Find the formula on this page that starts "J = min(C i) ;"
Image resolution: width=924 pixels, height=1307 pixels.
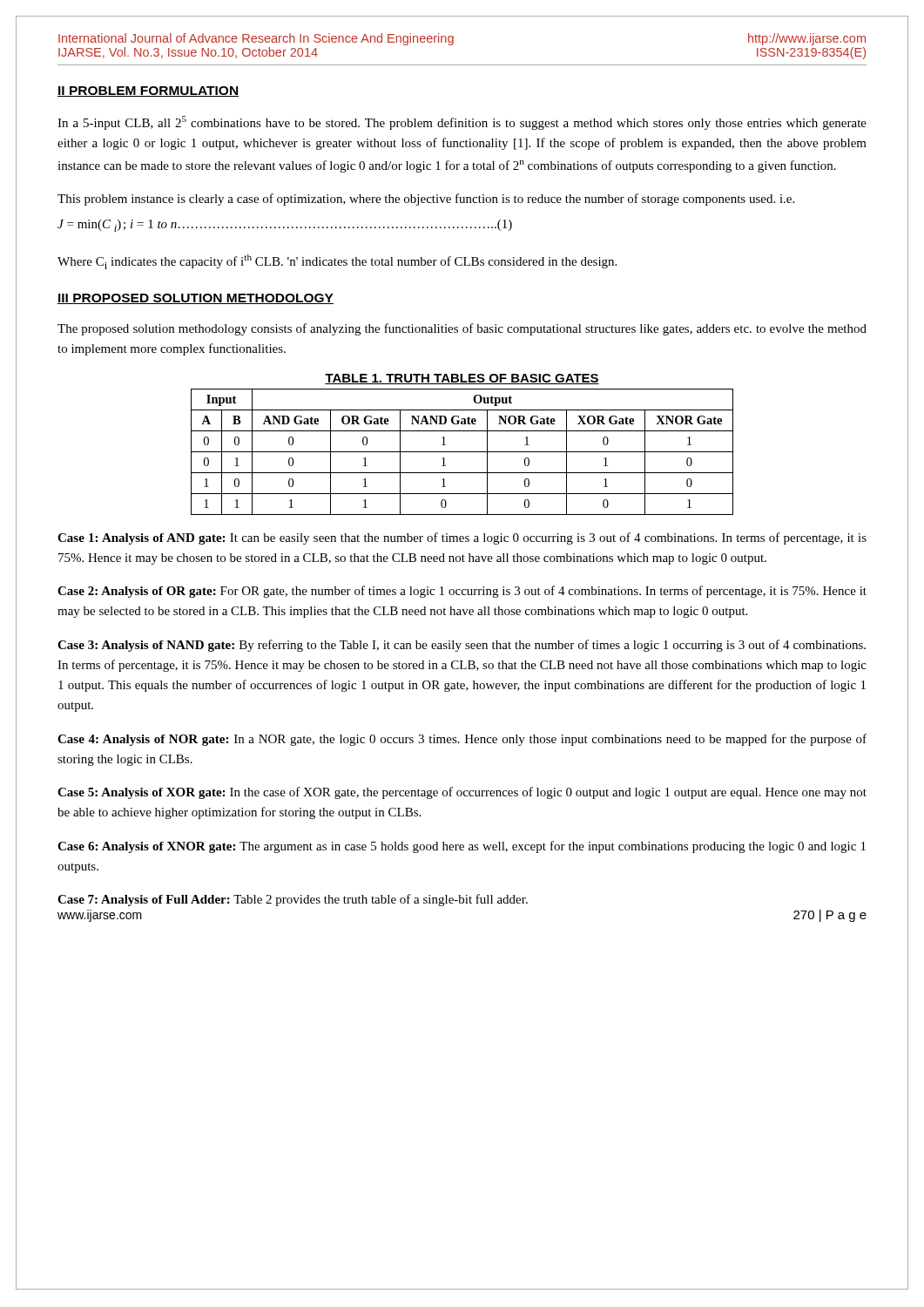[x=462, y=226]
